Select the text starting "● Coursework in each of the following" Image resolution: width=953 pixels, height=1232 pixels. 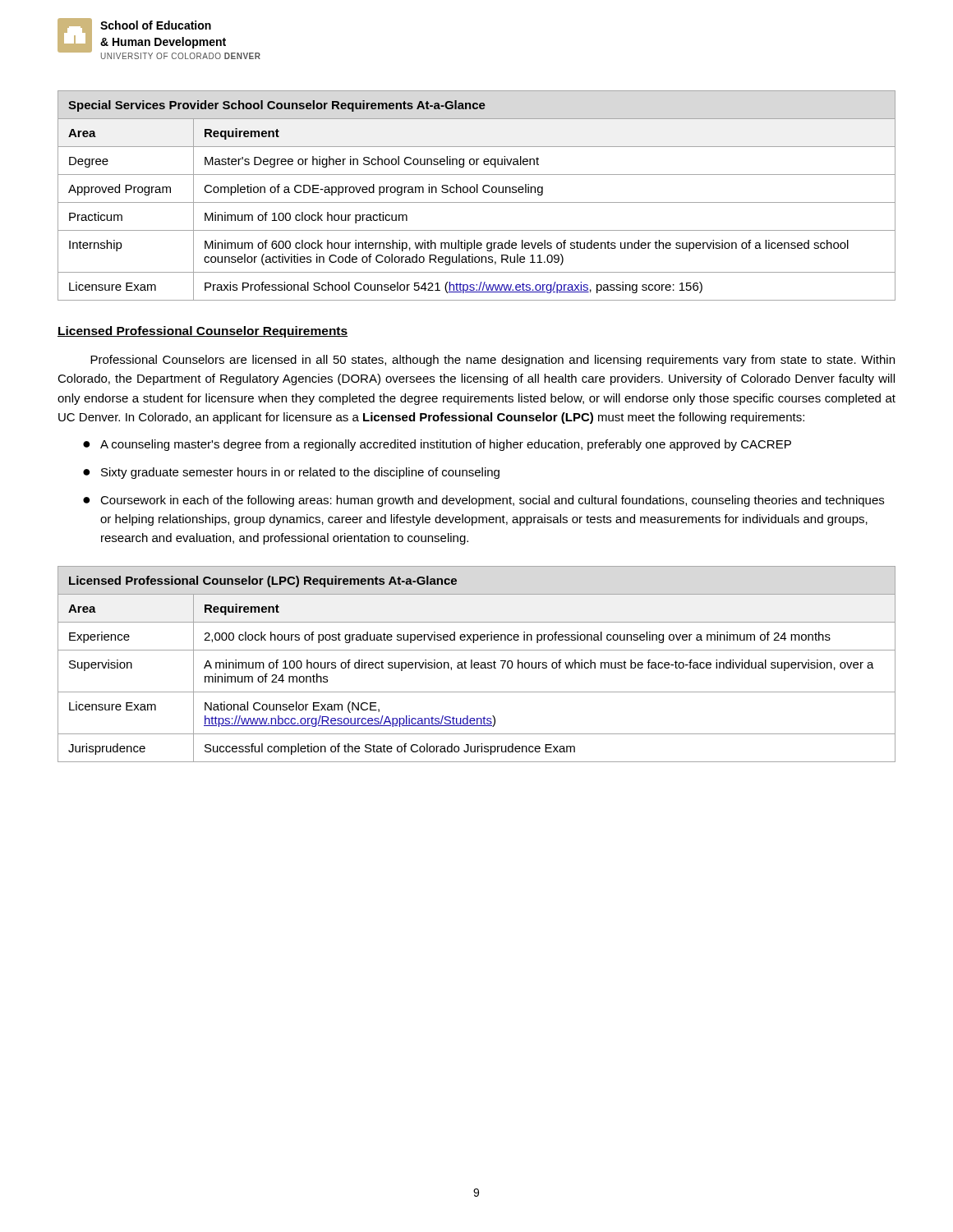pos(489,519)
